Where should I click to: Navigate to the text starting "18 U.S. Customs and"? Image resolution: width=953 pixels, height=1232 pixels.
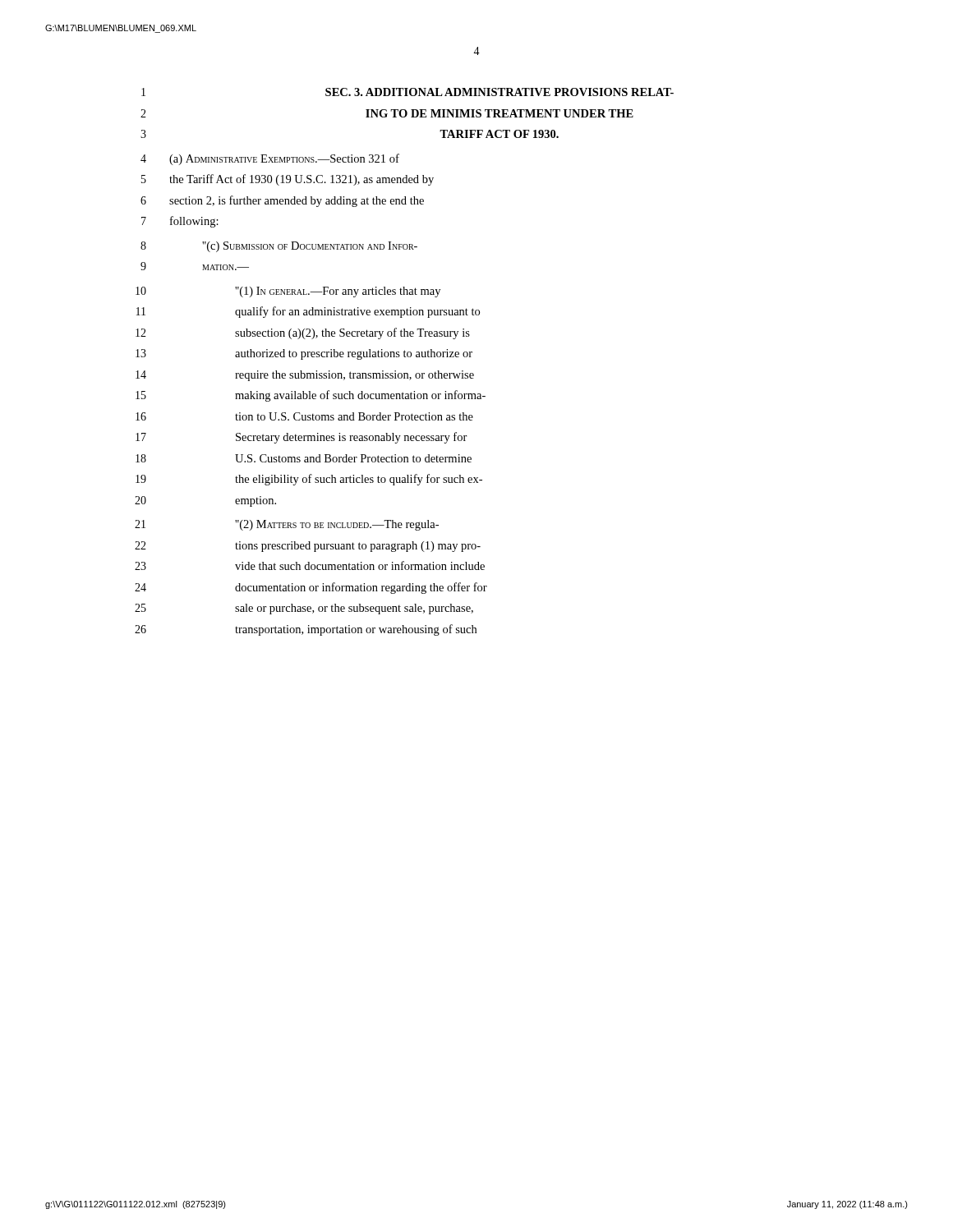tap(472, 459)
